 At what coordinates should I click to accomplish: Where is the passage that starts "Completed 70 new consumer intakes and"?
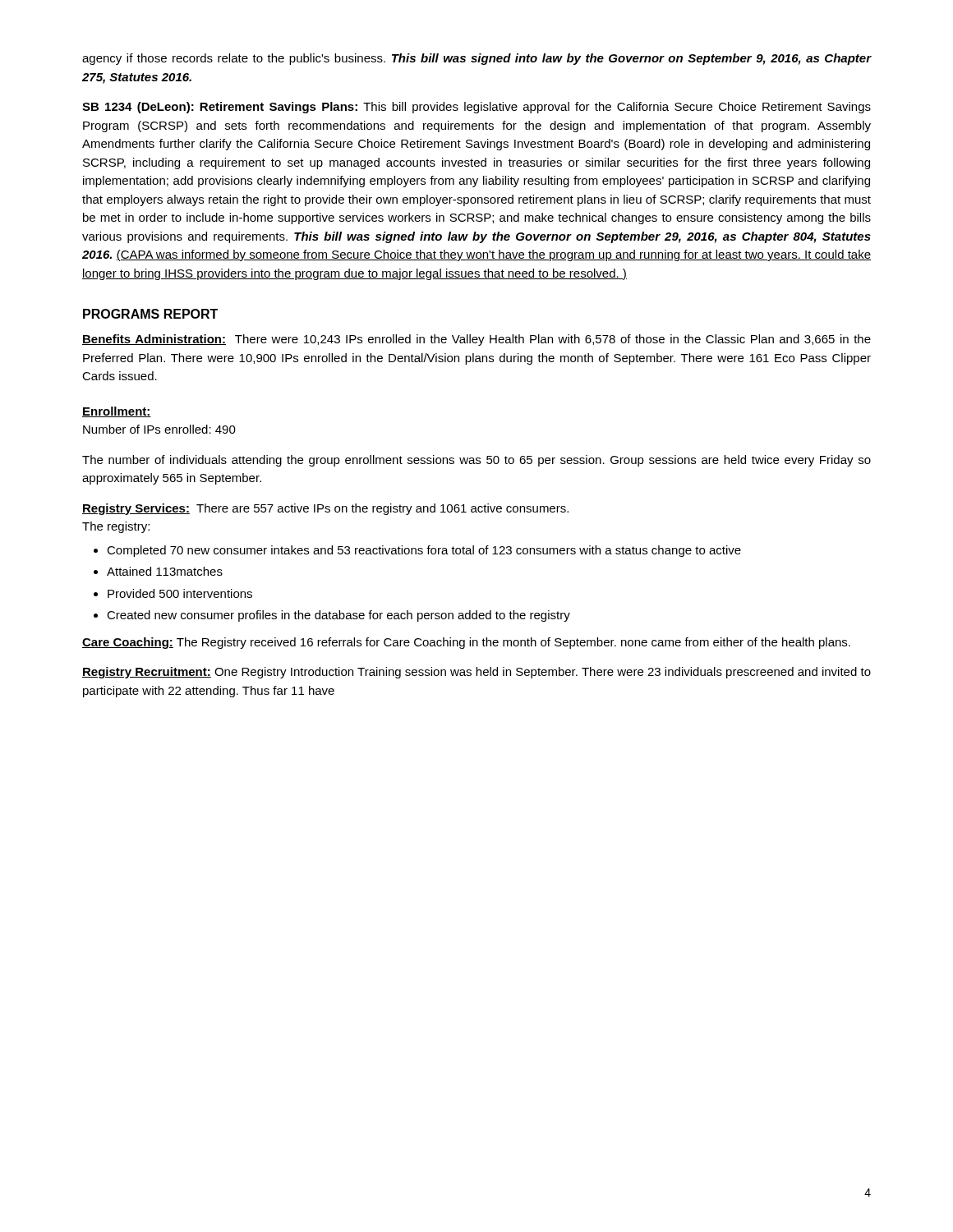coord(424,549)
